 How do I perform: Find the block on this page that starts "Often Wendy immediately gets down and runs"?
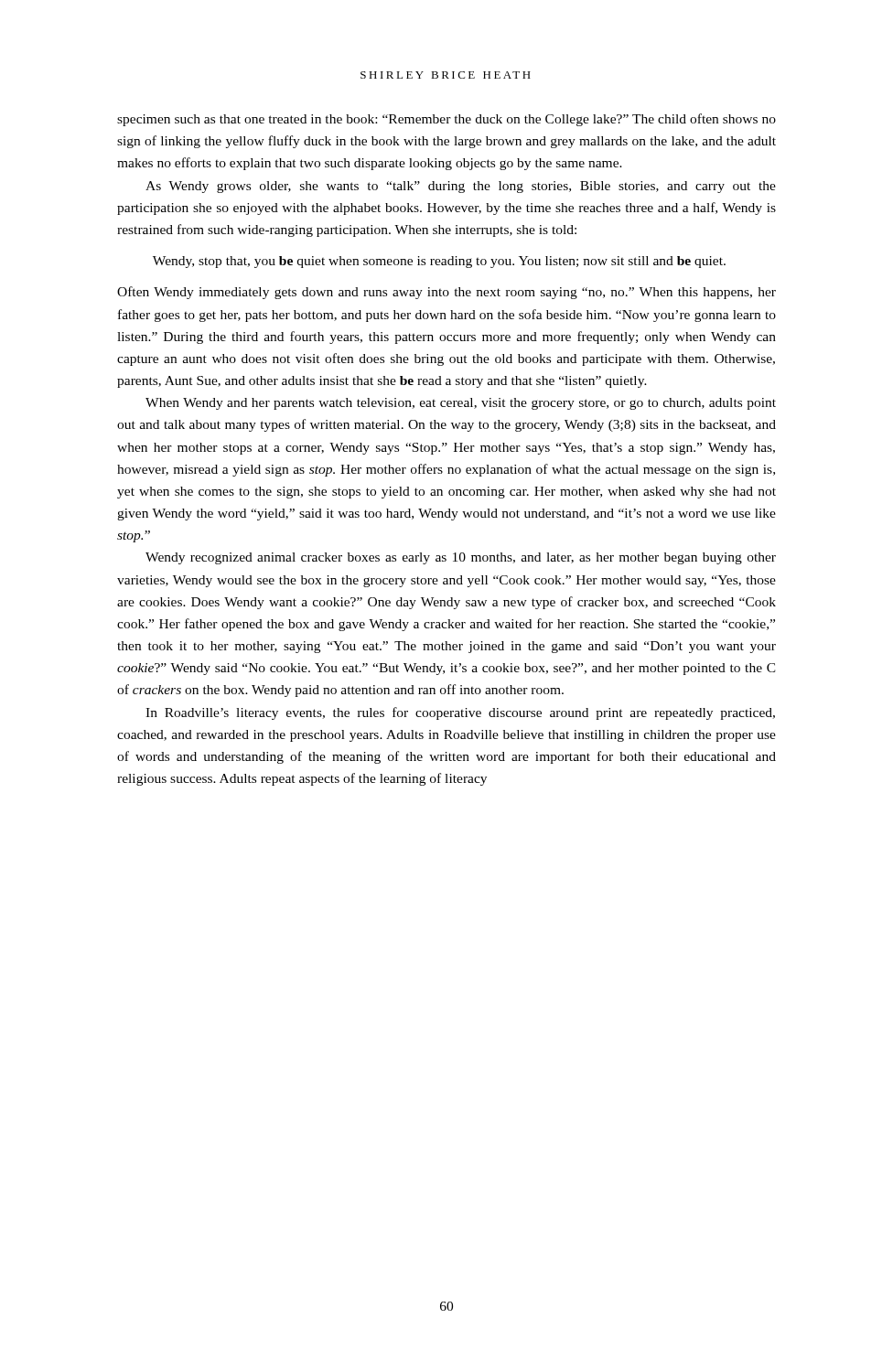point(446,336)
